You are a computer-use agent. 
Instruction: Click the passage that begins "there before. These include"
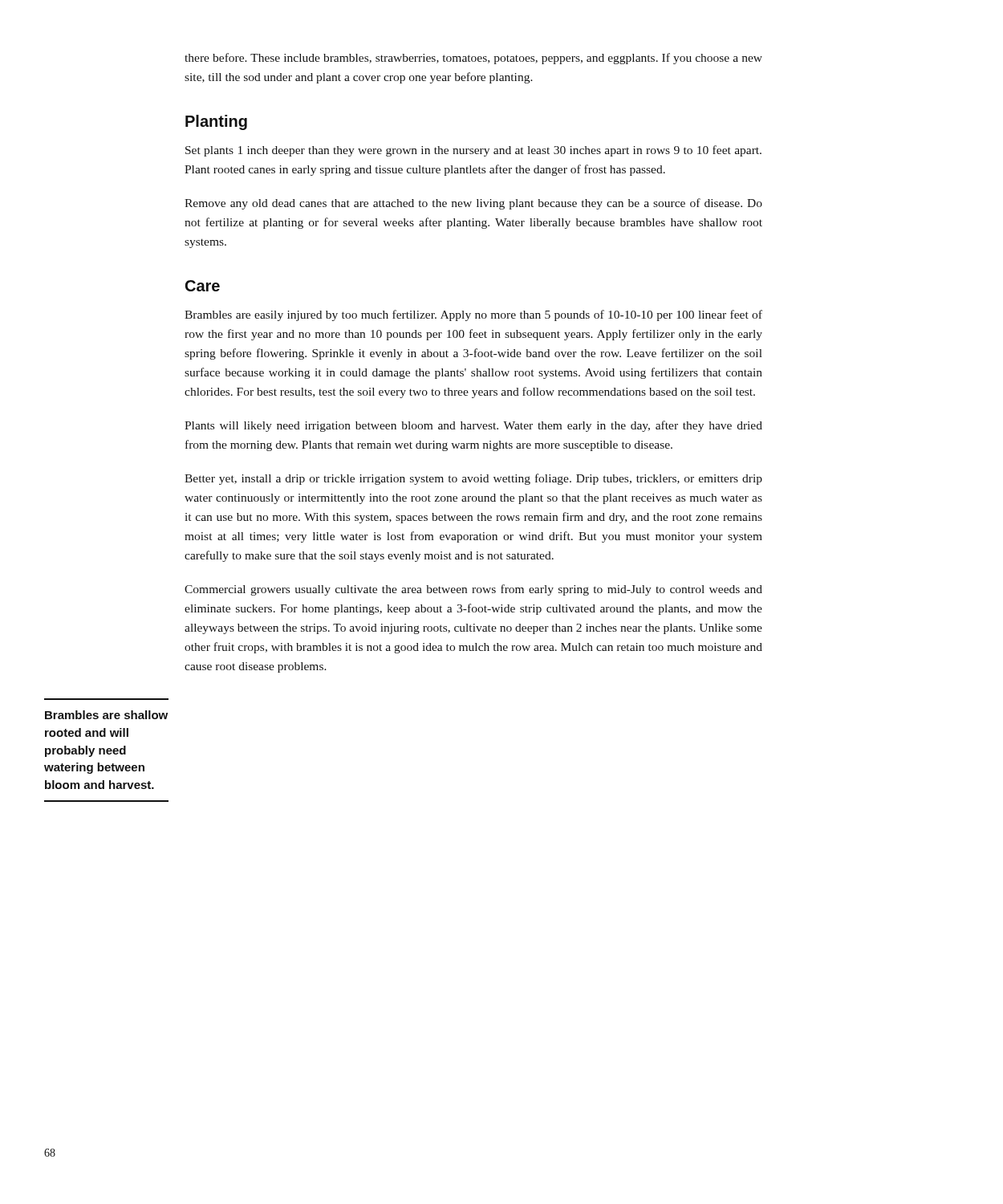click(473, 67)
